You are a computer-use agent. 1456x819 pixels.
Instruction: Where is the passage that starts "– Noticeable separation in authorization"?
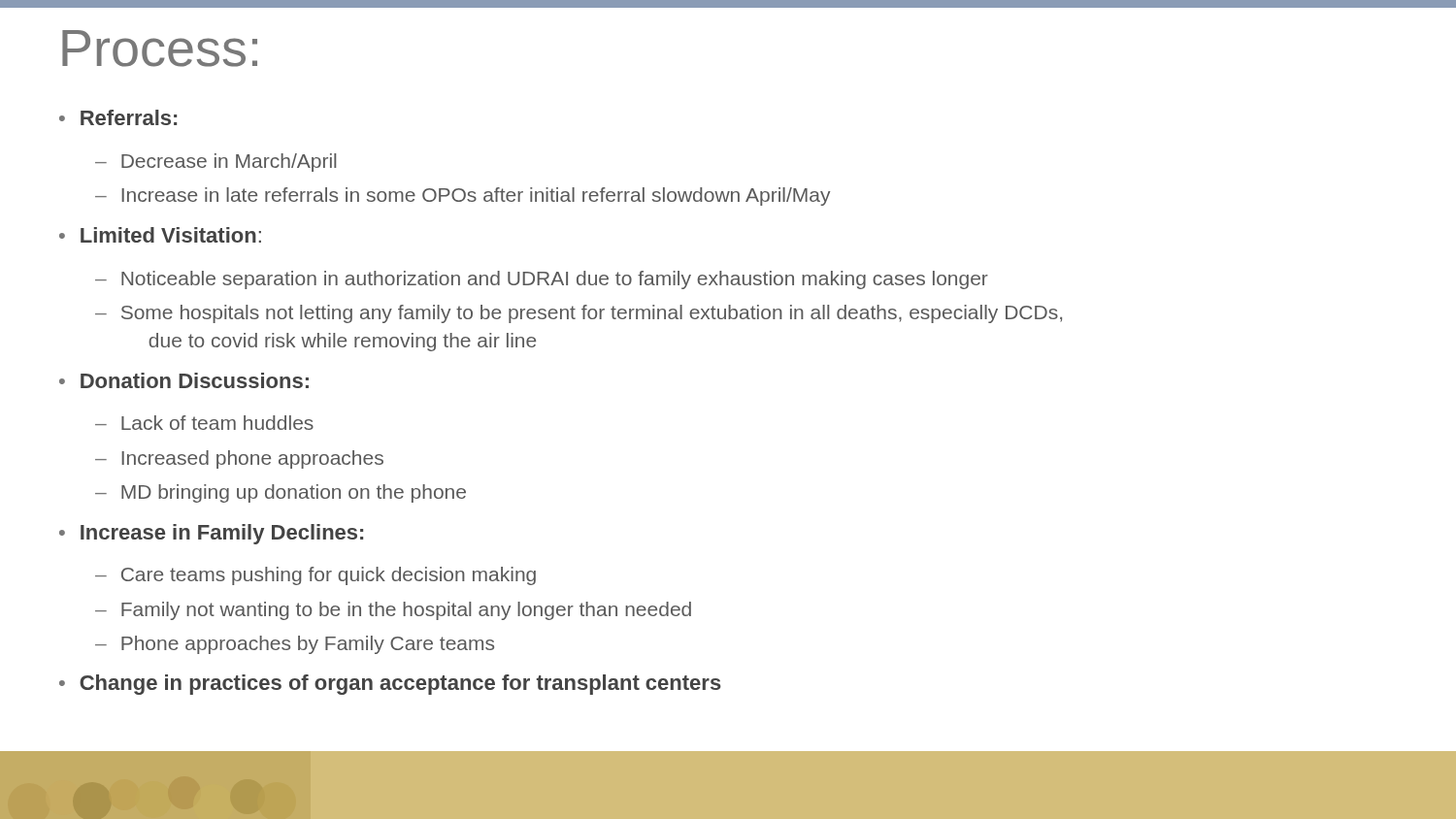(542, 278)
